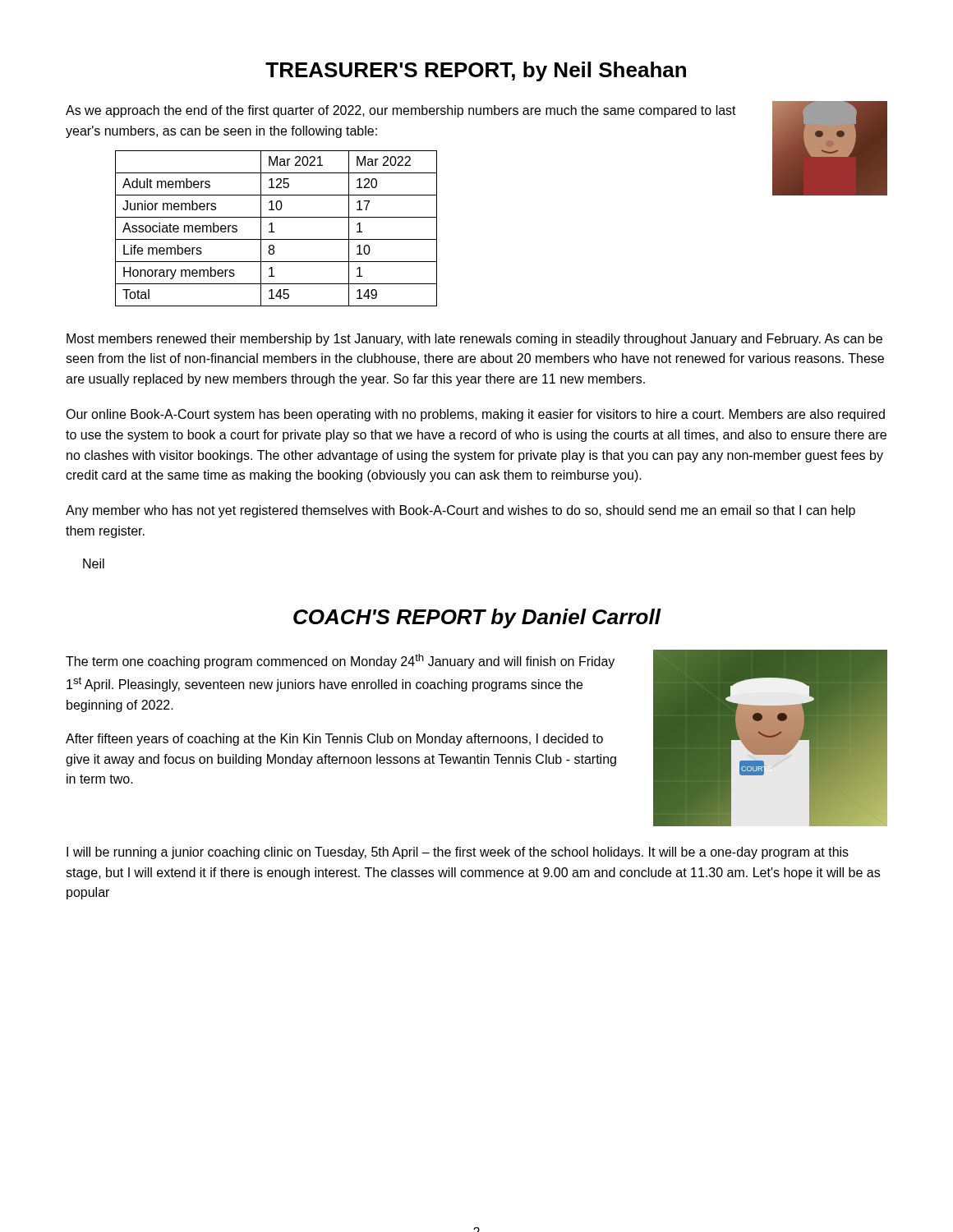953x1232 pixels.
Task: Select the text block that reads "As we approach the end of the first"
Action: coord(407,121)
